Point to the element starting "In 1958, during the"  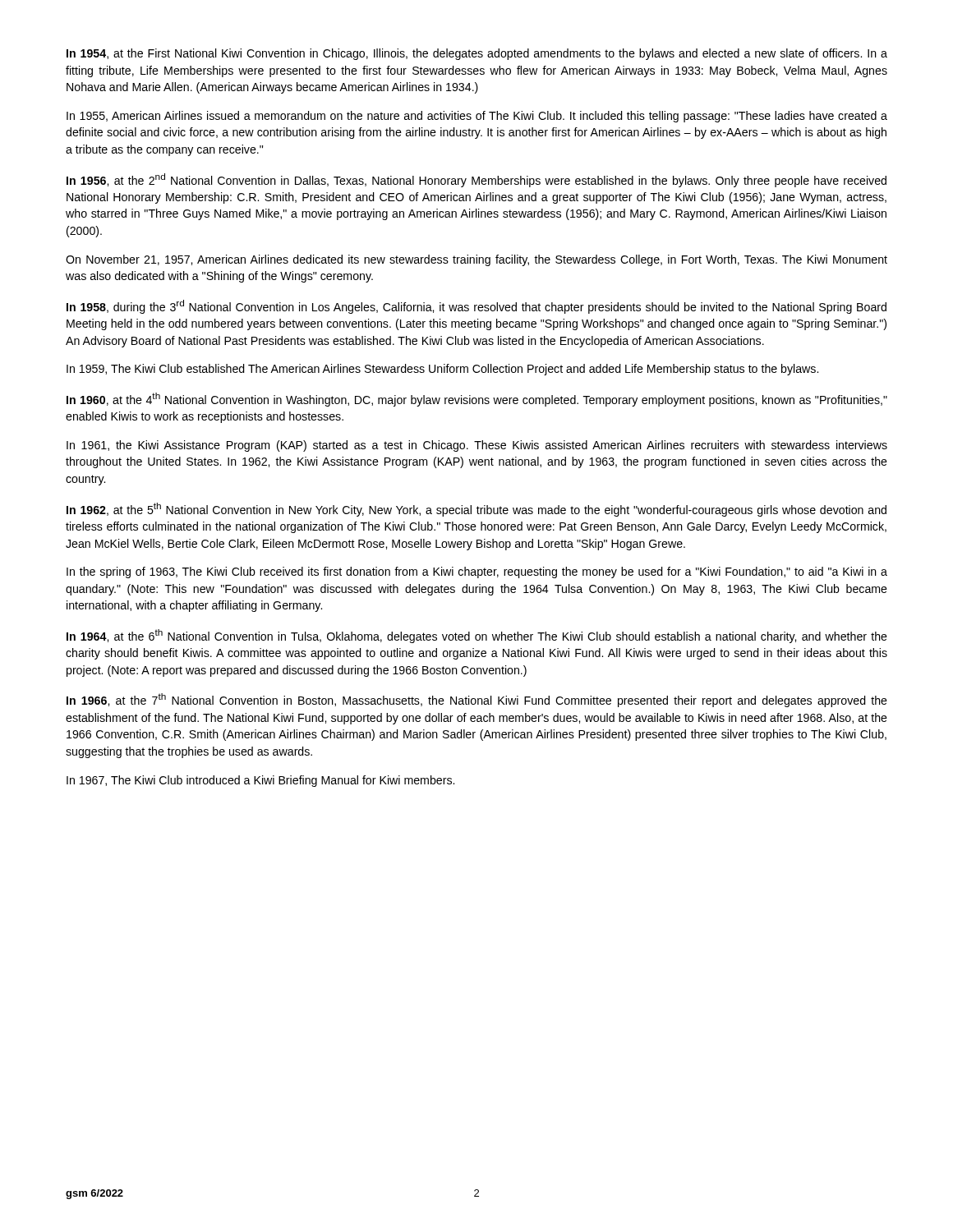(x=476, y=322)
